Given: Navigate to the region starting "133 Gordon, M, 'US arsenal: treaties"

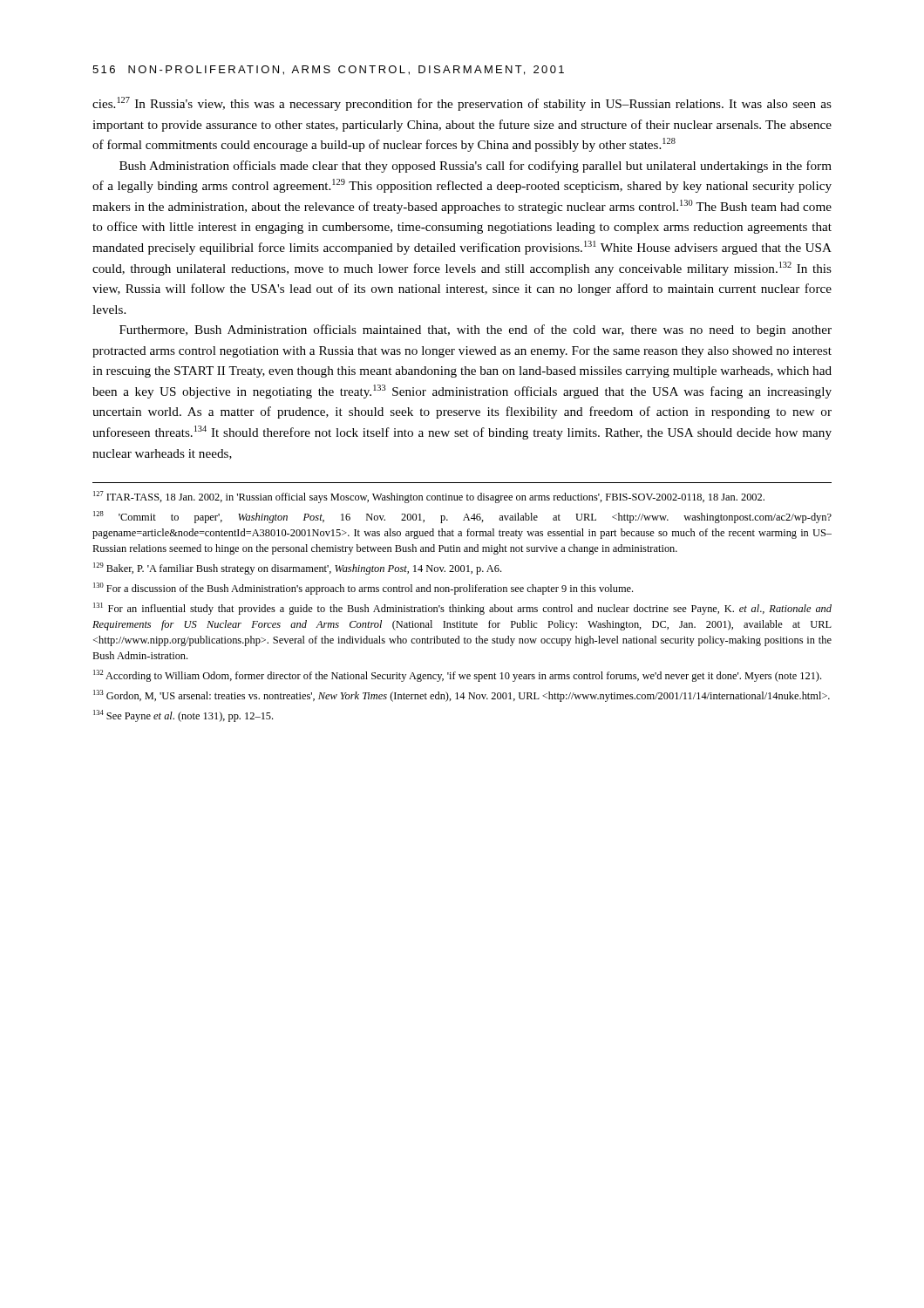Looking at the screenshot, I should [x=461, y=695].
